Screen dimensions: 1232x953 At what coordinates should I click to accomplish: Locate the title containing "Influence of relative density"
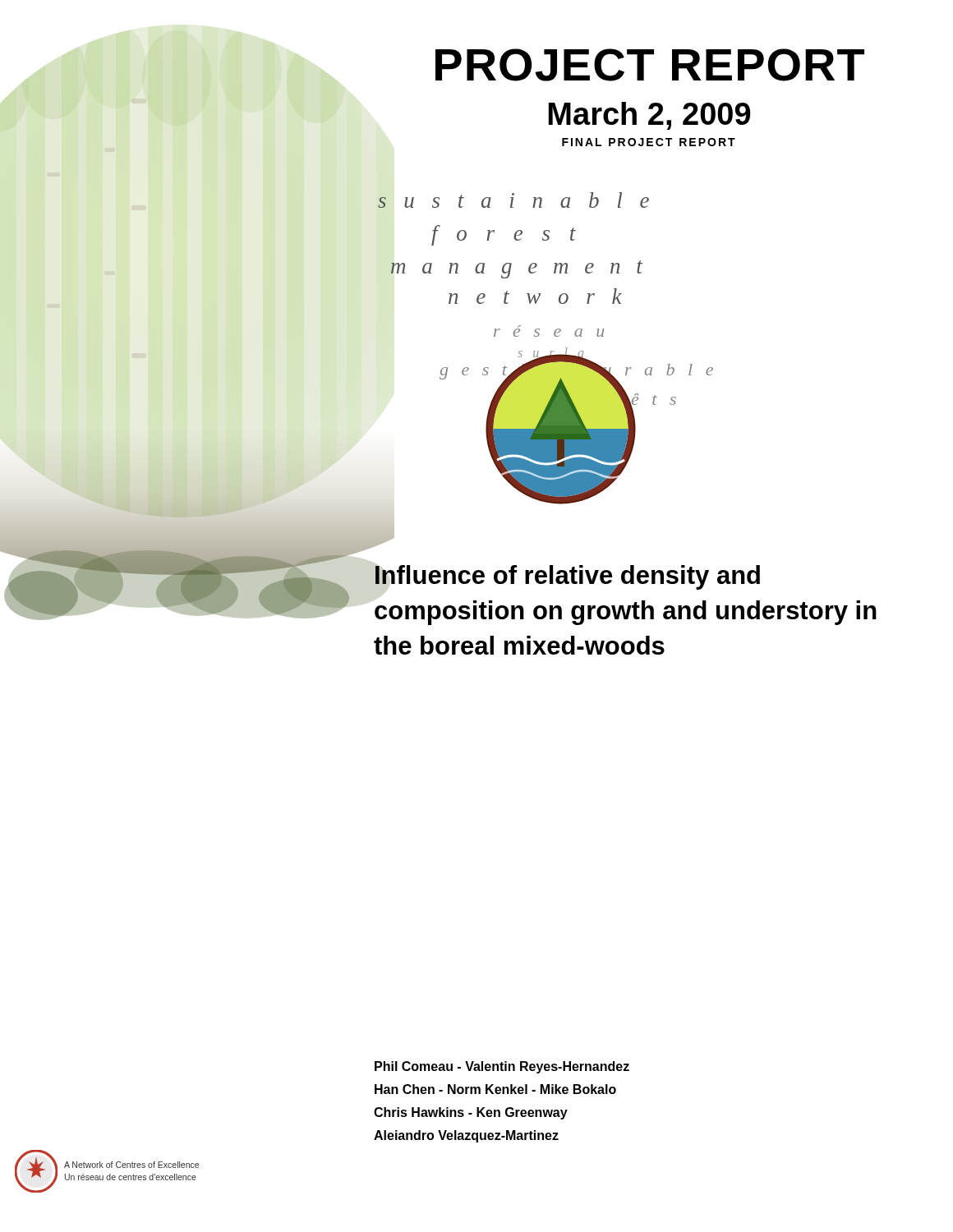(637, 611)
